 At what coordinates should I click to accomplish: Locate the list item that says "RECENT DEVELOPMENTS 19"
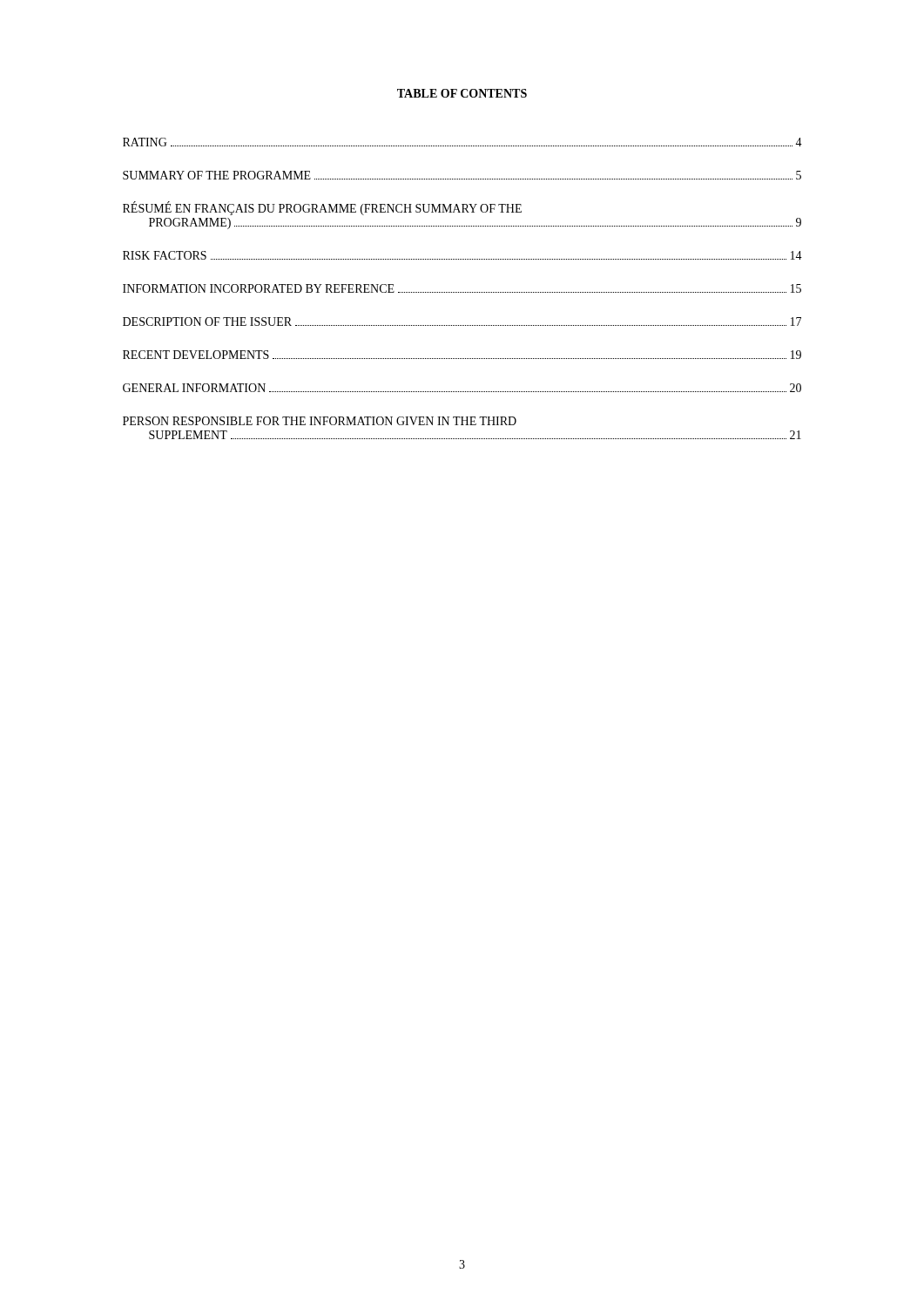462,356
